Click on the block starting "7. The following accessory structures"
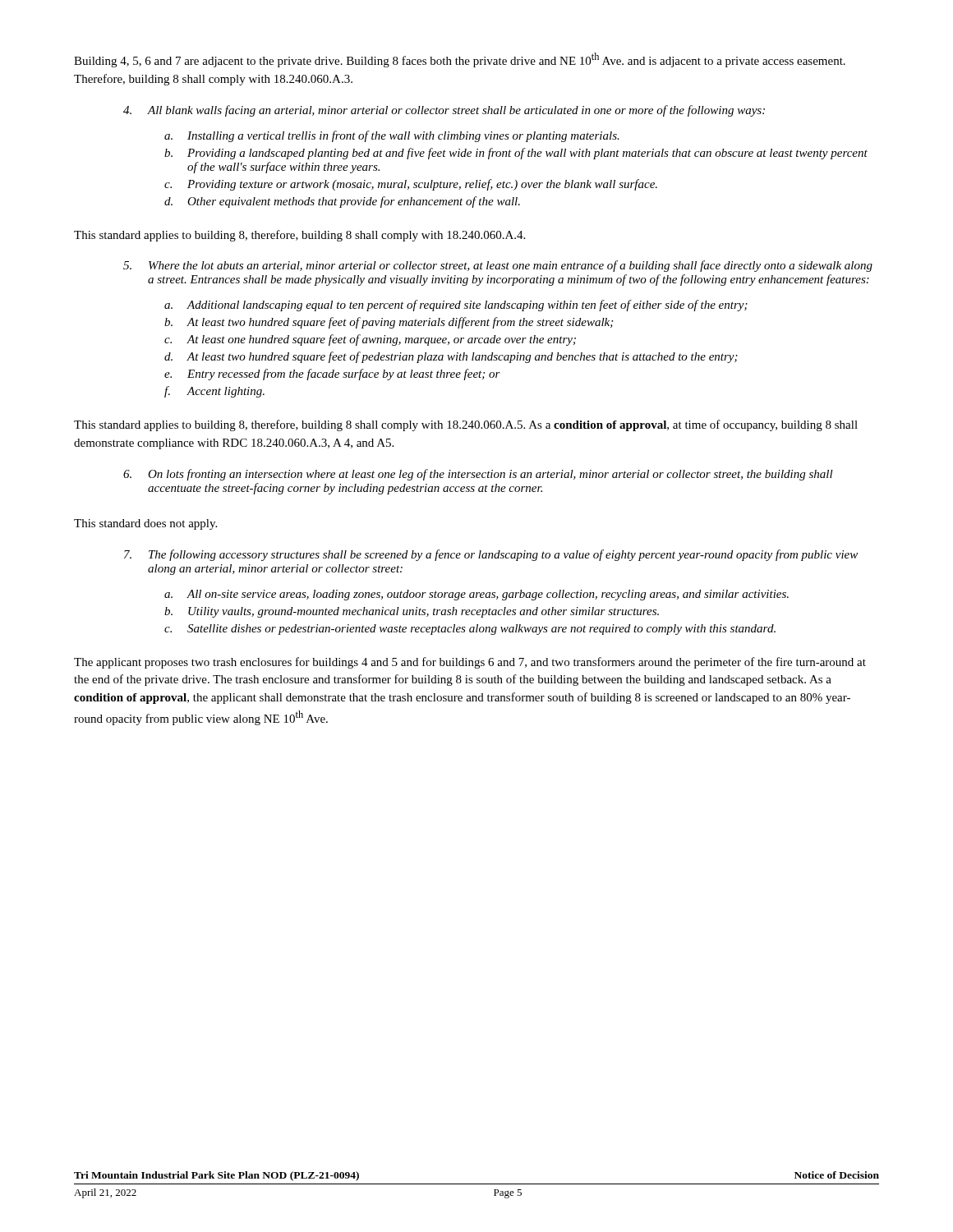 pyautogui.click(x=501, y=561)
